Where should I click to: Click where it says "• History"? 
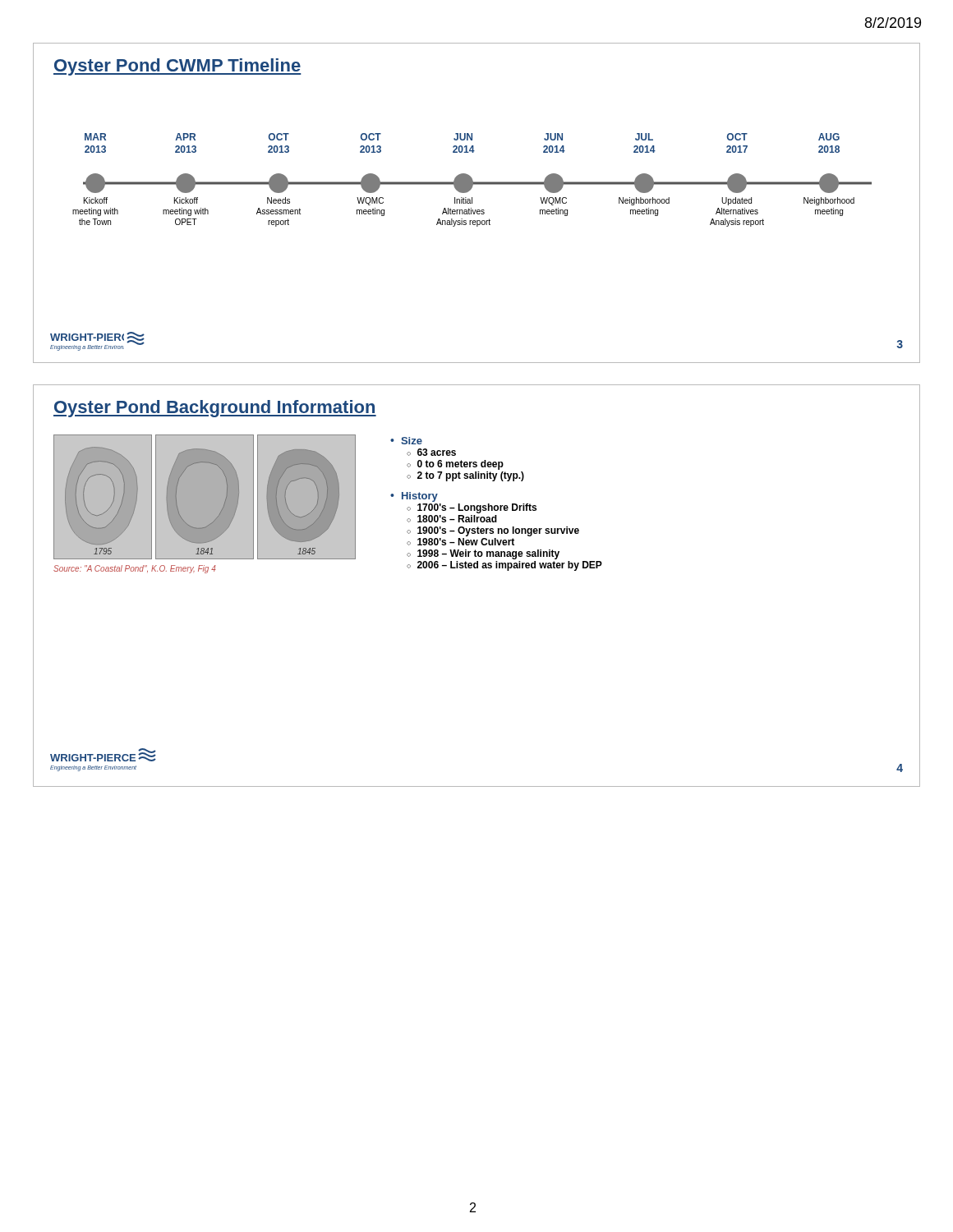pos(414,496)
